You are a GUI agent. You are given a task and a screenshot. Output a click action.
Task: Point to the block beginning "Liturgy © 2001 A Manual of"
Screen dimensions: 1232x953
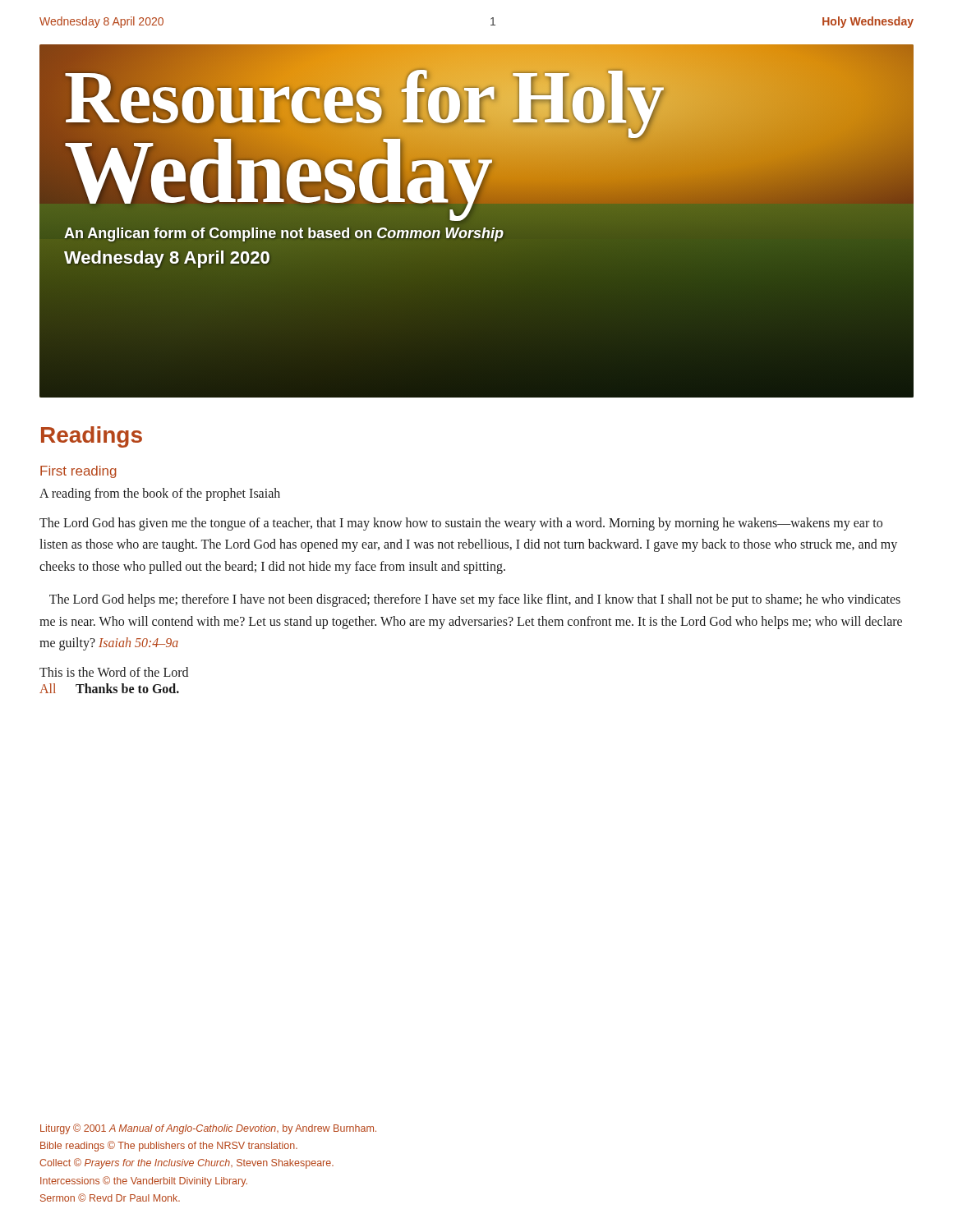click(x=208, y=1129)
